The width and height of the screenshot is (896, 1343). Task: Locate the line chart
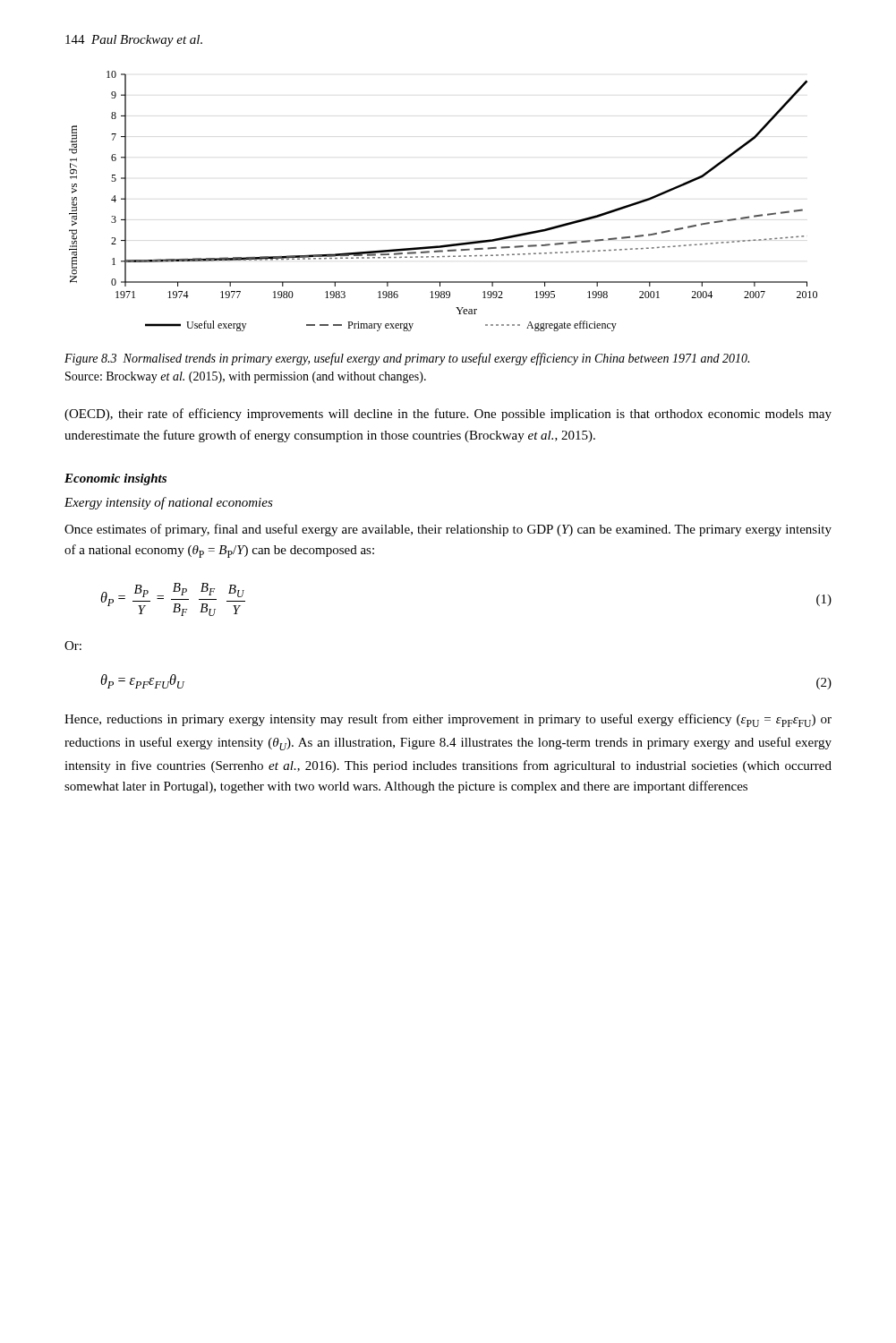pyautogui.click(x=448, y=204)
